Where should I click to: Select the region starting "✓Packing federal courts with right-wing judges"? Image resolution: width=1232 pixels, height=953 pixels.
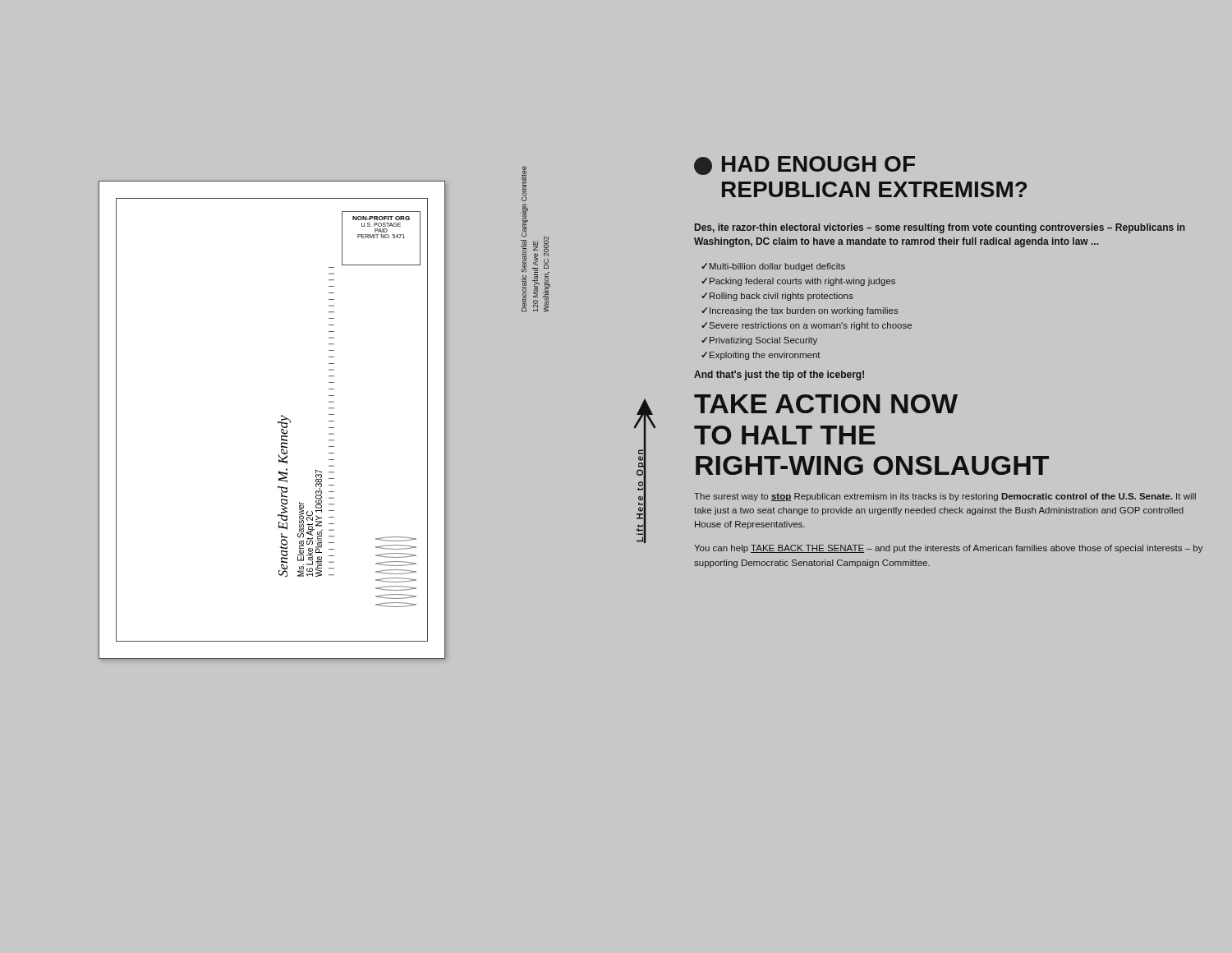[798, 281]
